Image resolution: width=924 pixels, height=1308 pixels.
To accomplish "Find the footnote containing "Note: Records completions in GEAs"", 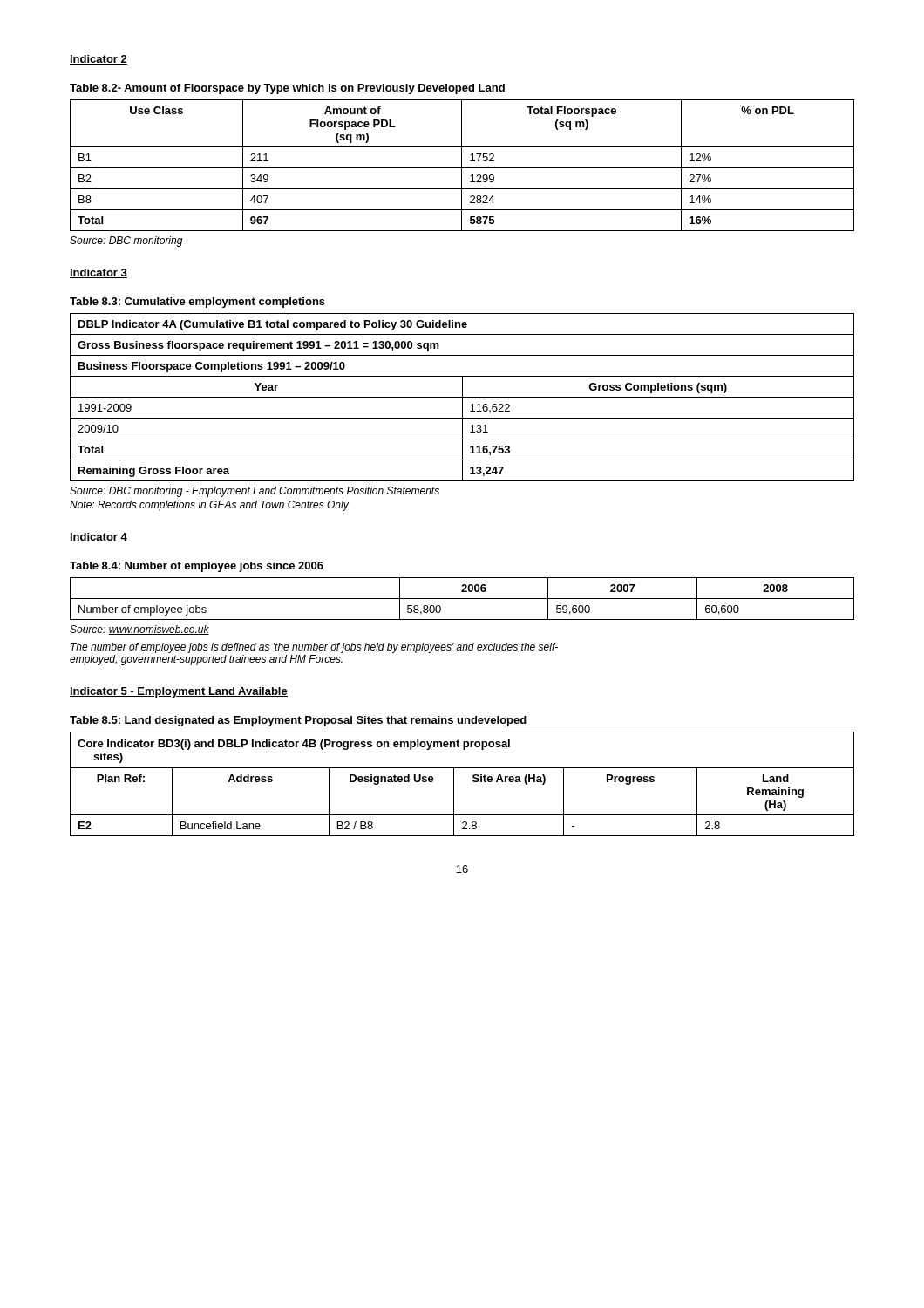I will [209, 505].
